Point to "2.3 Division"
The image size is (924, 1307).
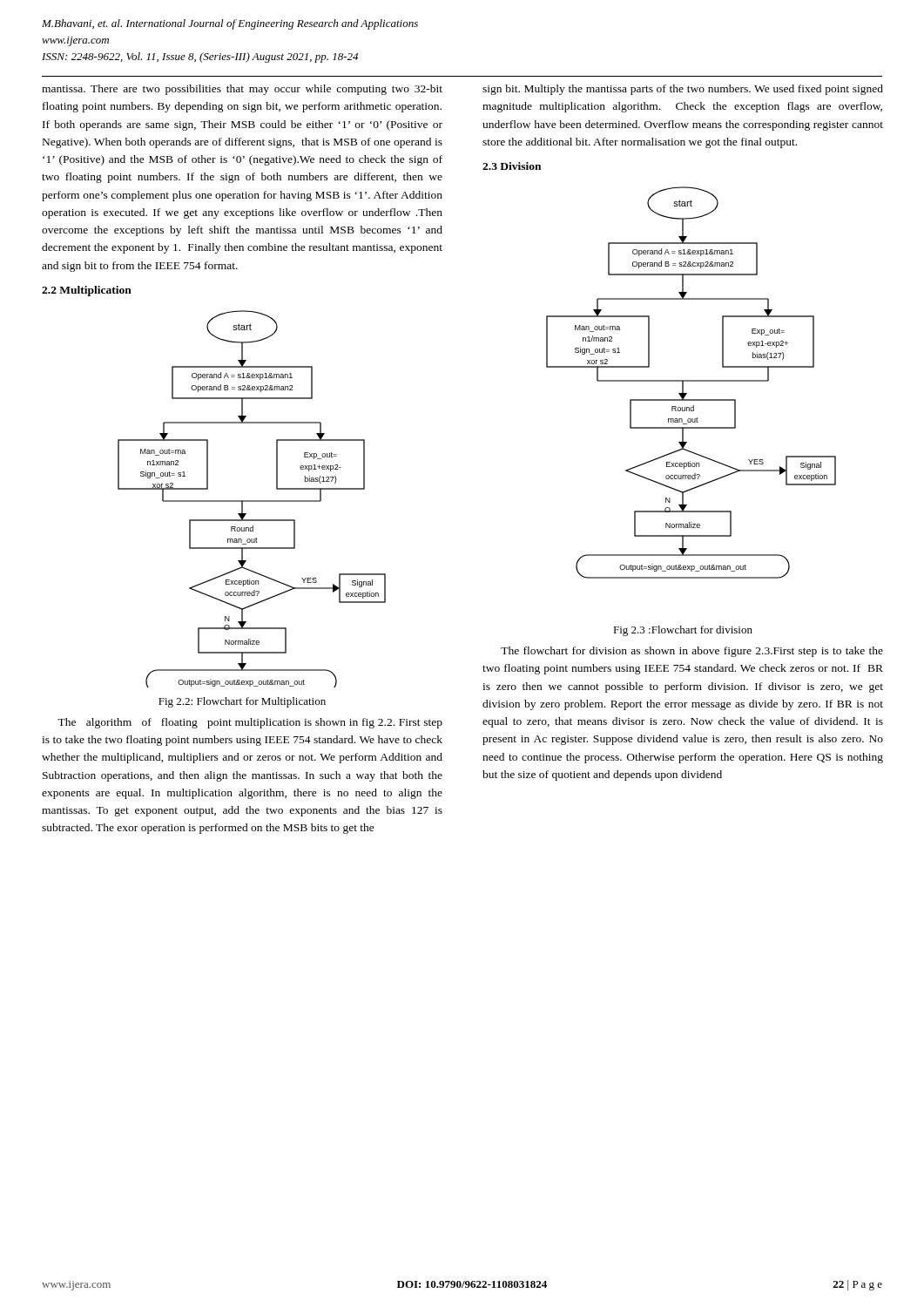click(512, 166)
